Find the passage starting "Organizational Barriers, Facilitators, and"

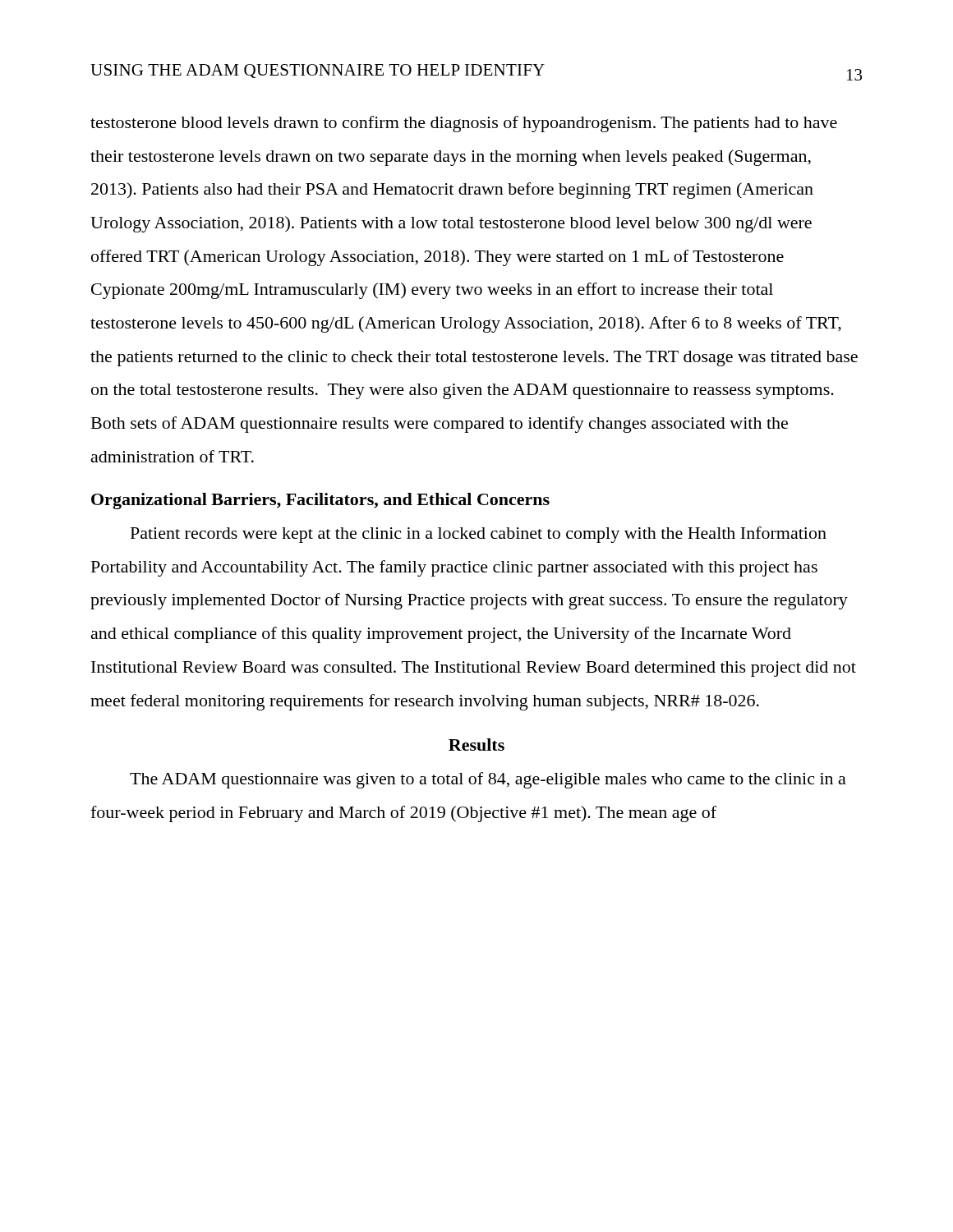(320, 499)
